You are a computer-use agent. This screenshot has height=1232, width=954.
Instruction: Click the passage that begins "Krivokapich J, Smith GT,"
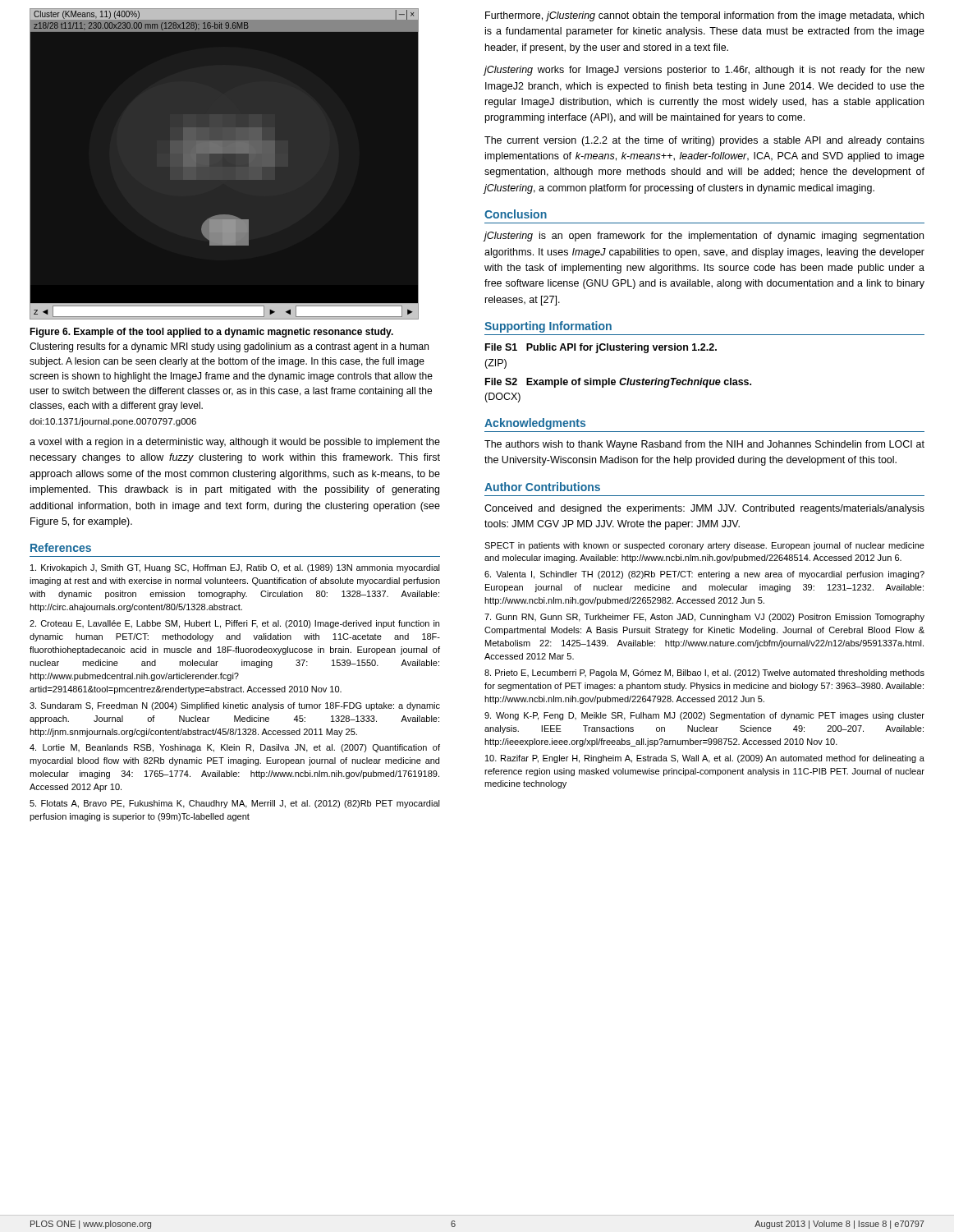pos(235,587)
